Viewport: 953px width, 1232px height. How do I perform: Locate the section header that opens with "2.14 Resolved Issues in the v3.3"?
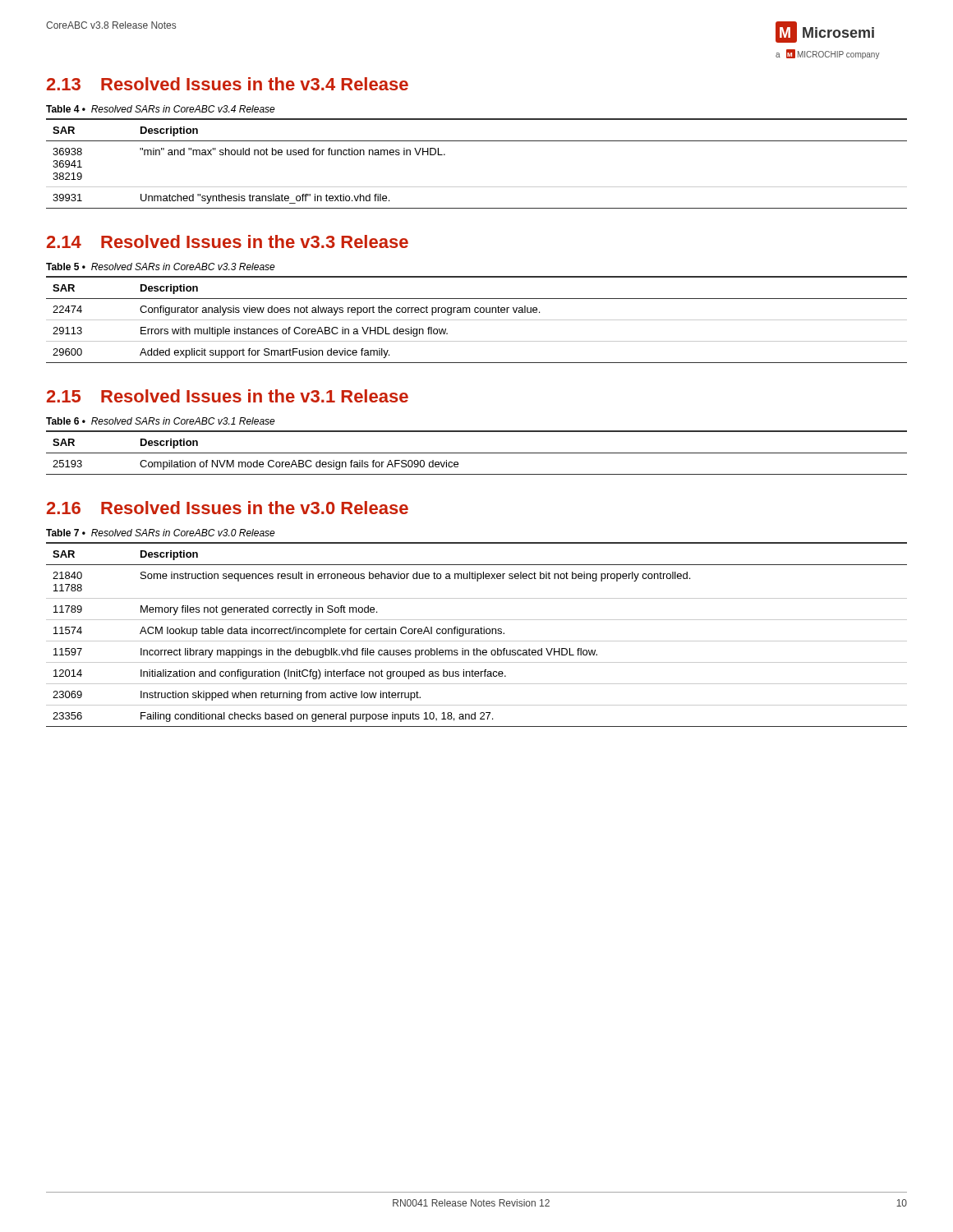[227, 242]
